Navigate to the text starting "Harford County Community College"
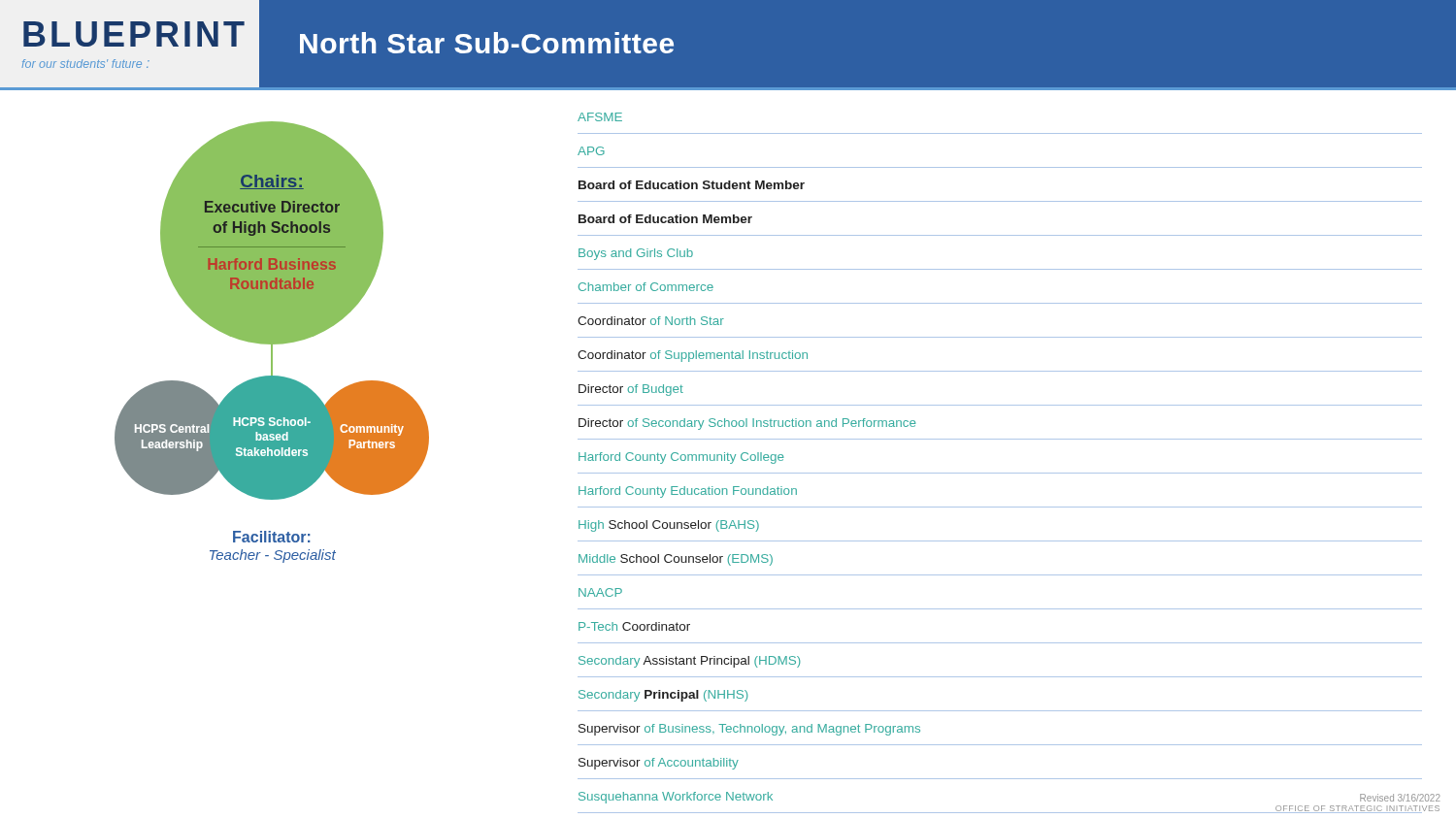 pos(681,456)
